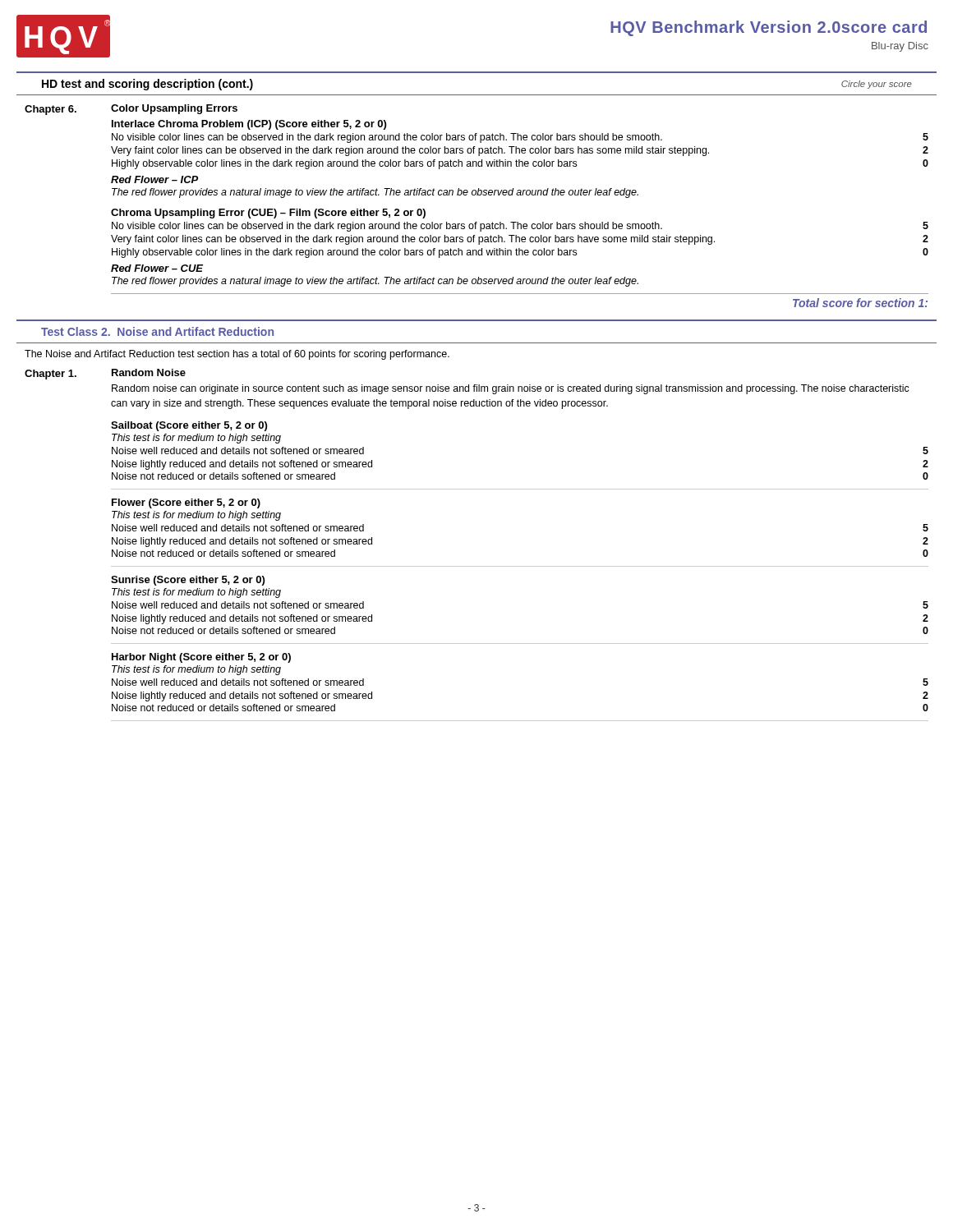The width and height of the screenshot is (953, 1232).
Task: Click on the text block that reads "Random Noise Random noise"
Action: pyautogui.click(x=149, y=372)
